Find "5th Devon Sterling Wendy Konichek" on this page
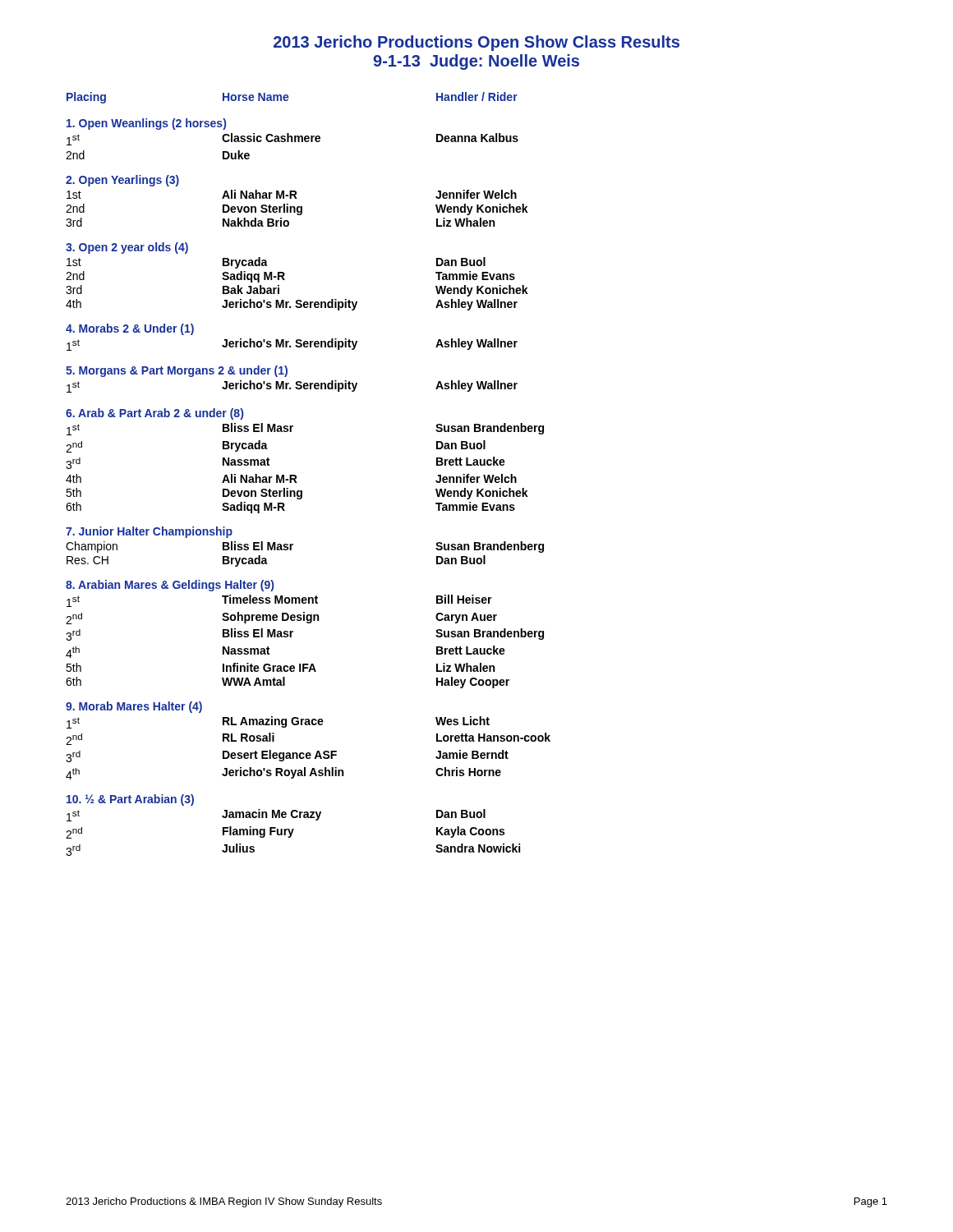 pyautogui.click(x=297, y=493)
